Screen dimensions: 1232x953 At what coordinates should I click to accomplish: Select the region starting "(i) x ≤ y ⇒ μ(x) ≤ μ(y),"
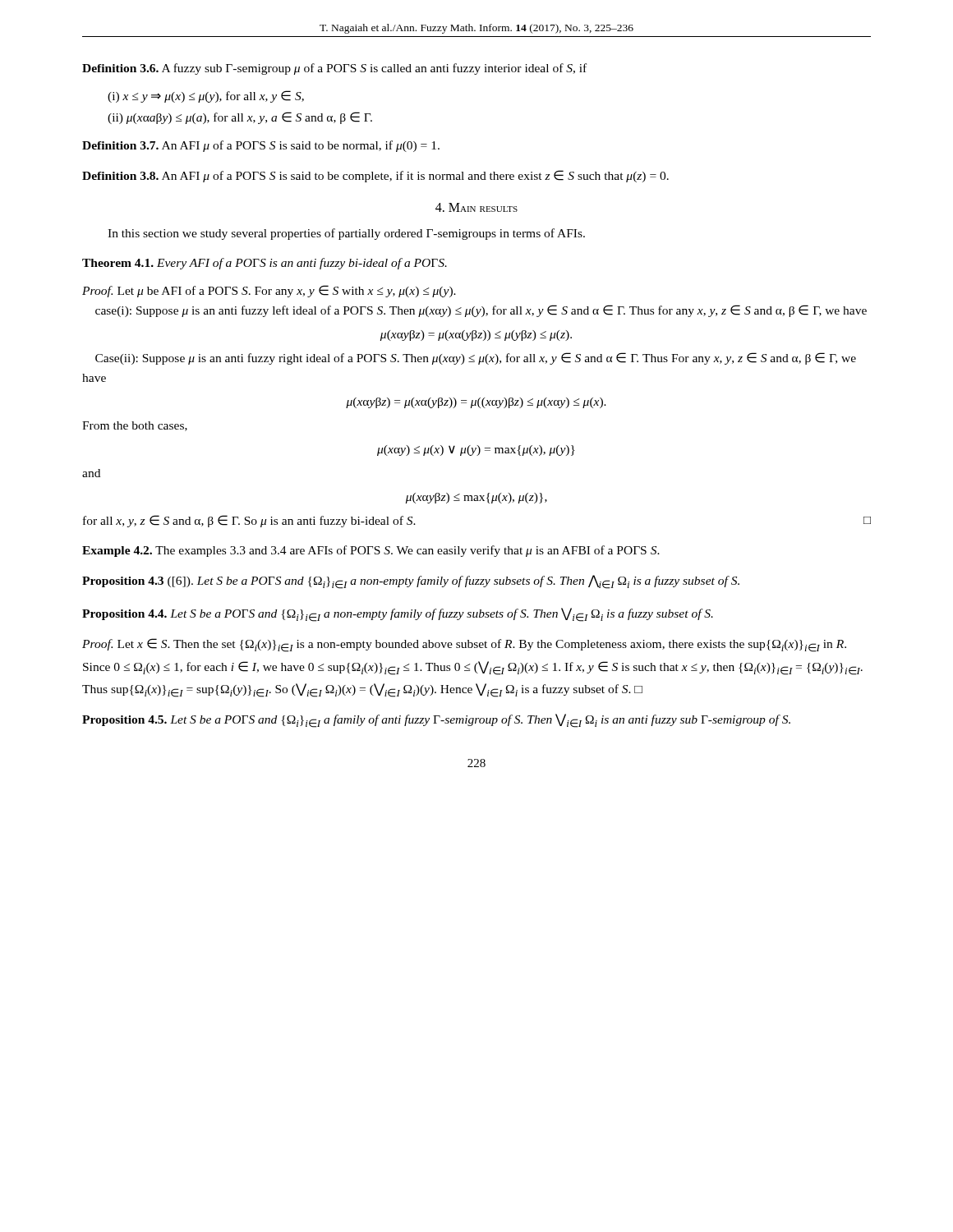click(x=206, y=96)
